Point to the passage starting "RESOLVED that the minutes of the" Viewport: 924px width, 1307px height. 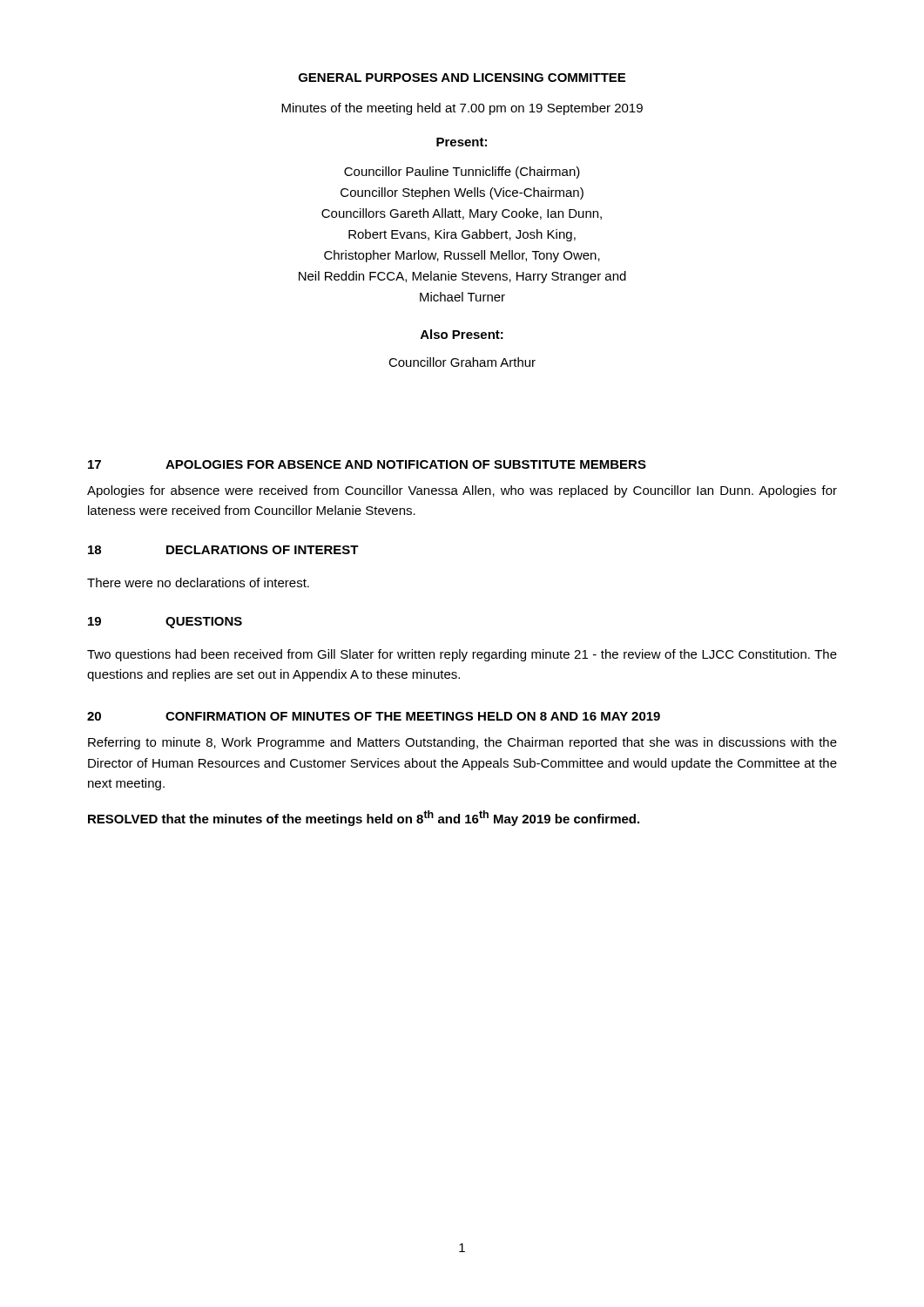pos(364,817)
